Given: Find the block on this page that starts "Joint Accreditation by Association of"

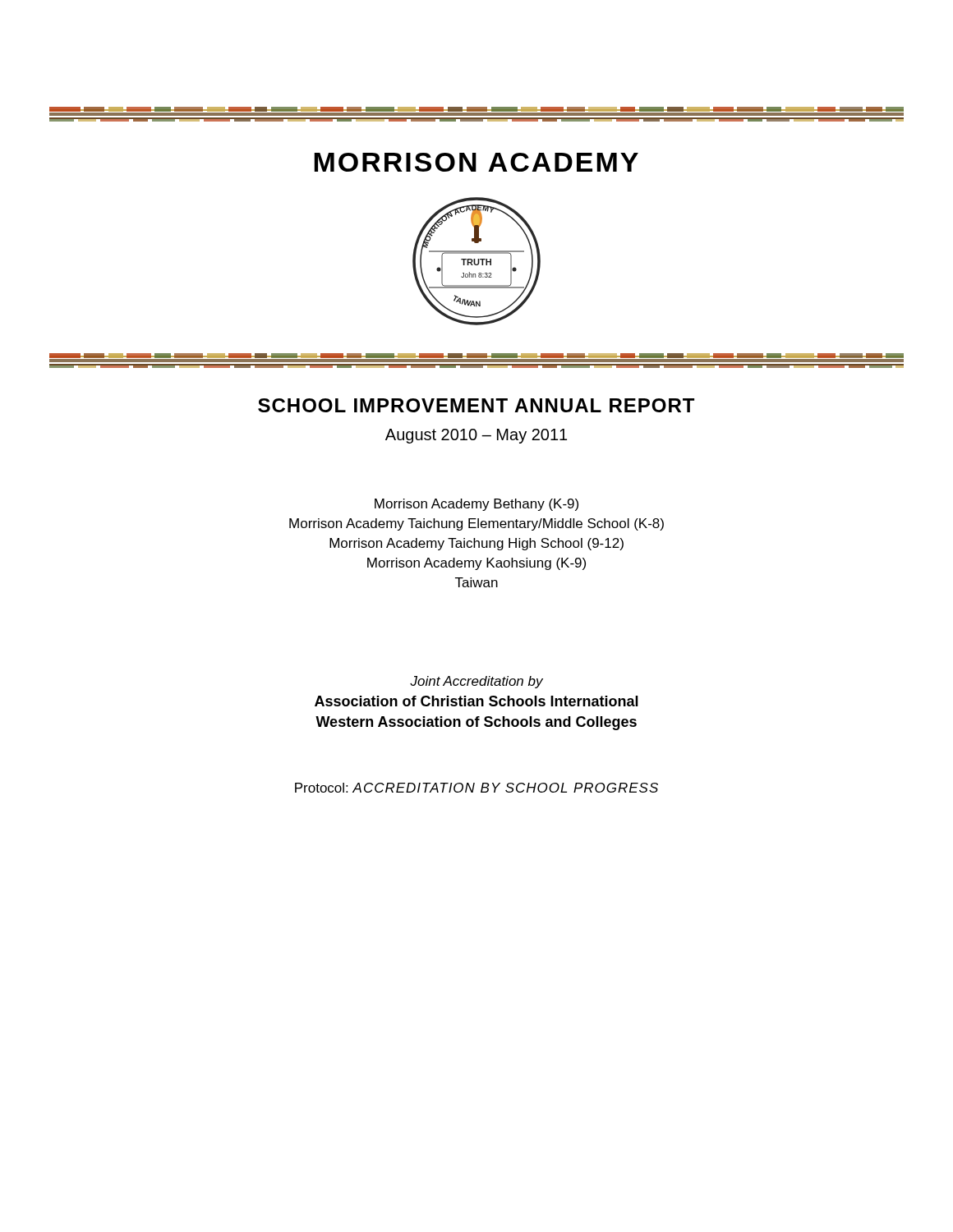Looking at the screenshot, I should pyautogui.click(x=476, y=702).
